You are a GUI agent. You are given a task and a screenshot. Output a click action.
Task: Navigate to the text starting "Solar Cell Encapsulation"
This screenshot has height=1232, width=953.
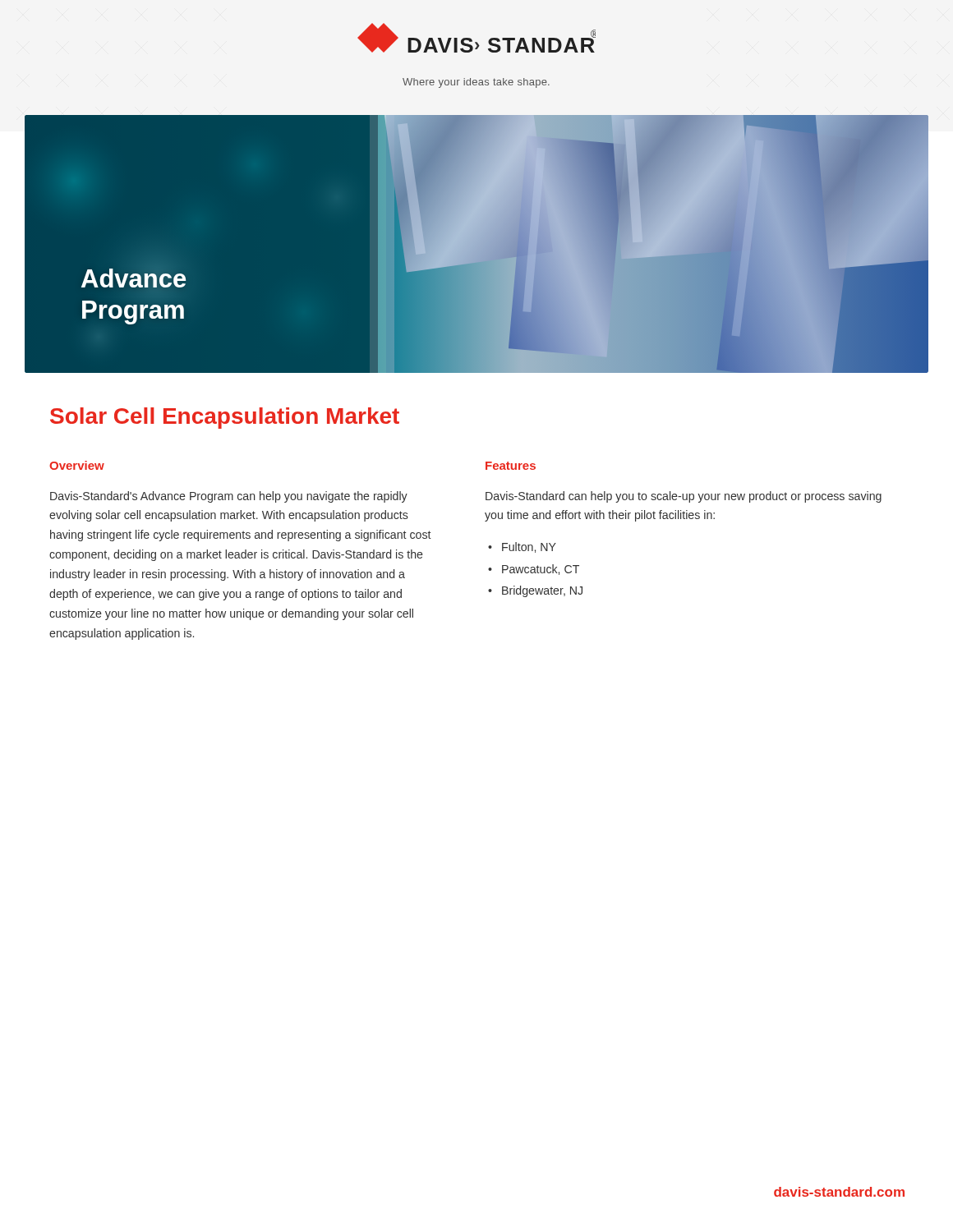click(x=224, y=416)
